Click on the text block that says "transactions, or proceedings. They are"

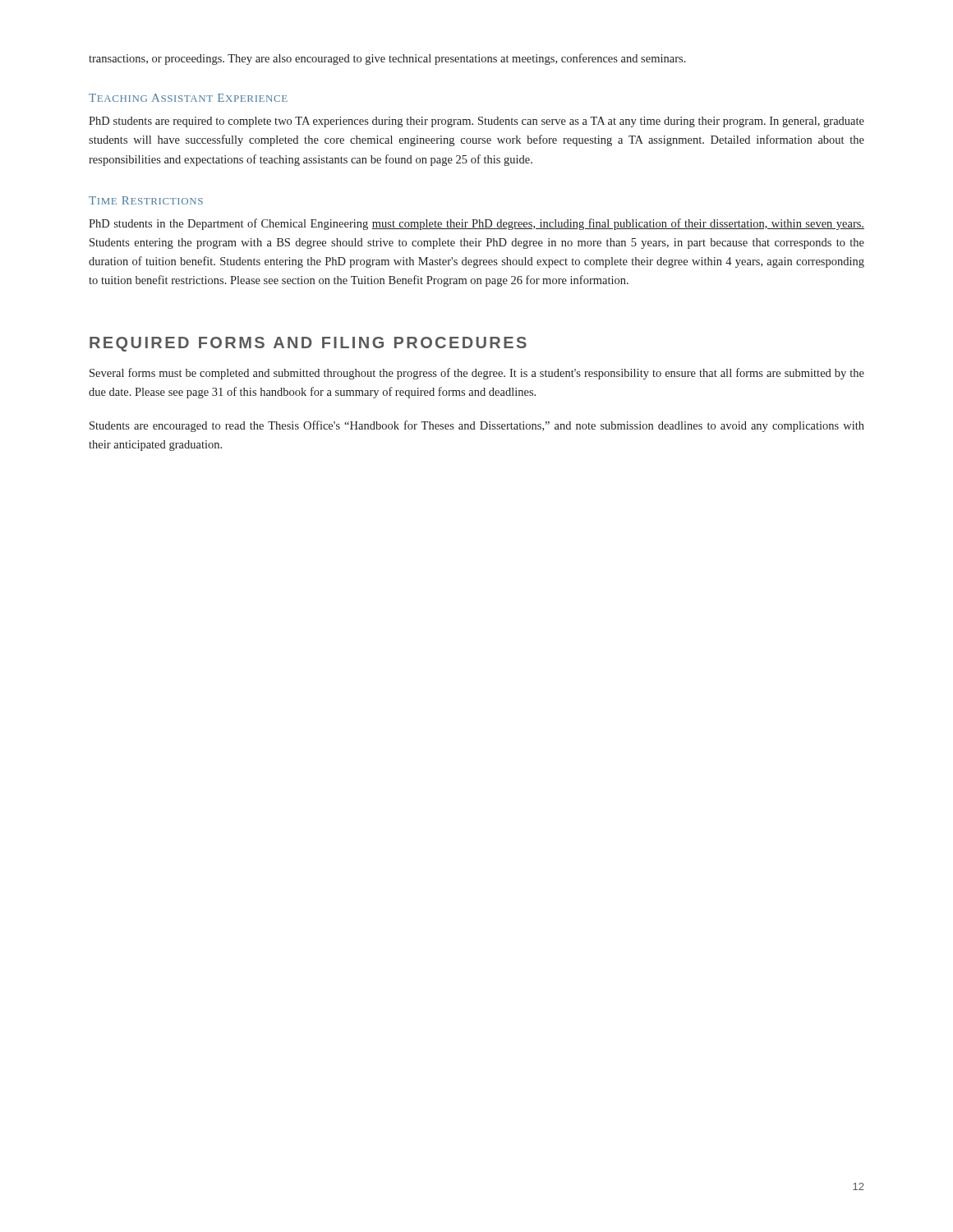tap(387, 58)
